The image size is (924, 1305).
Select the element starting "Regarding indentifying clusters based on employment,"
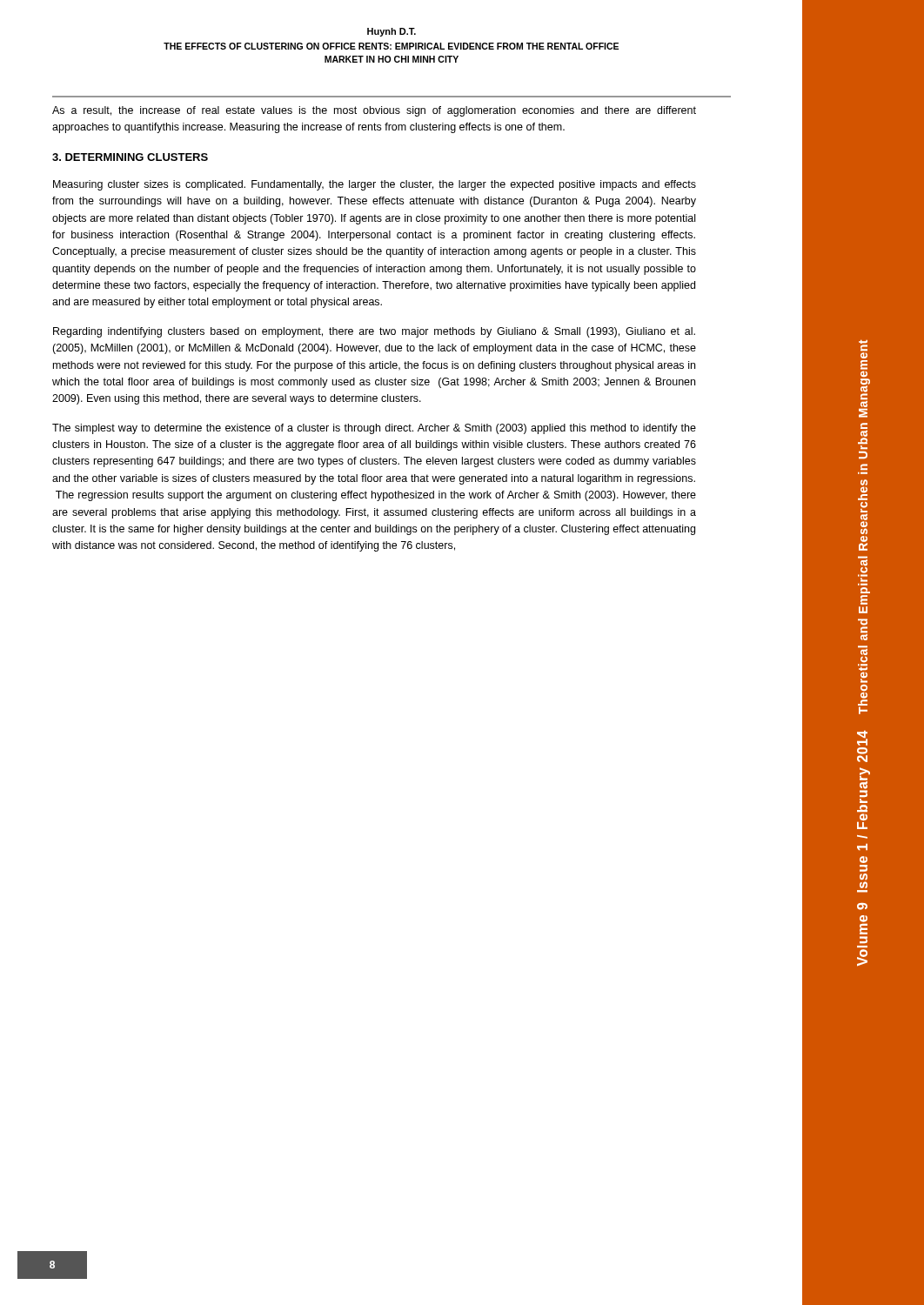click(374, 366)
